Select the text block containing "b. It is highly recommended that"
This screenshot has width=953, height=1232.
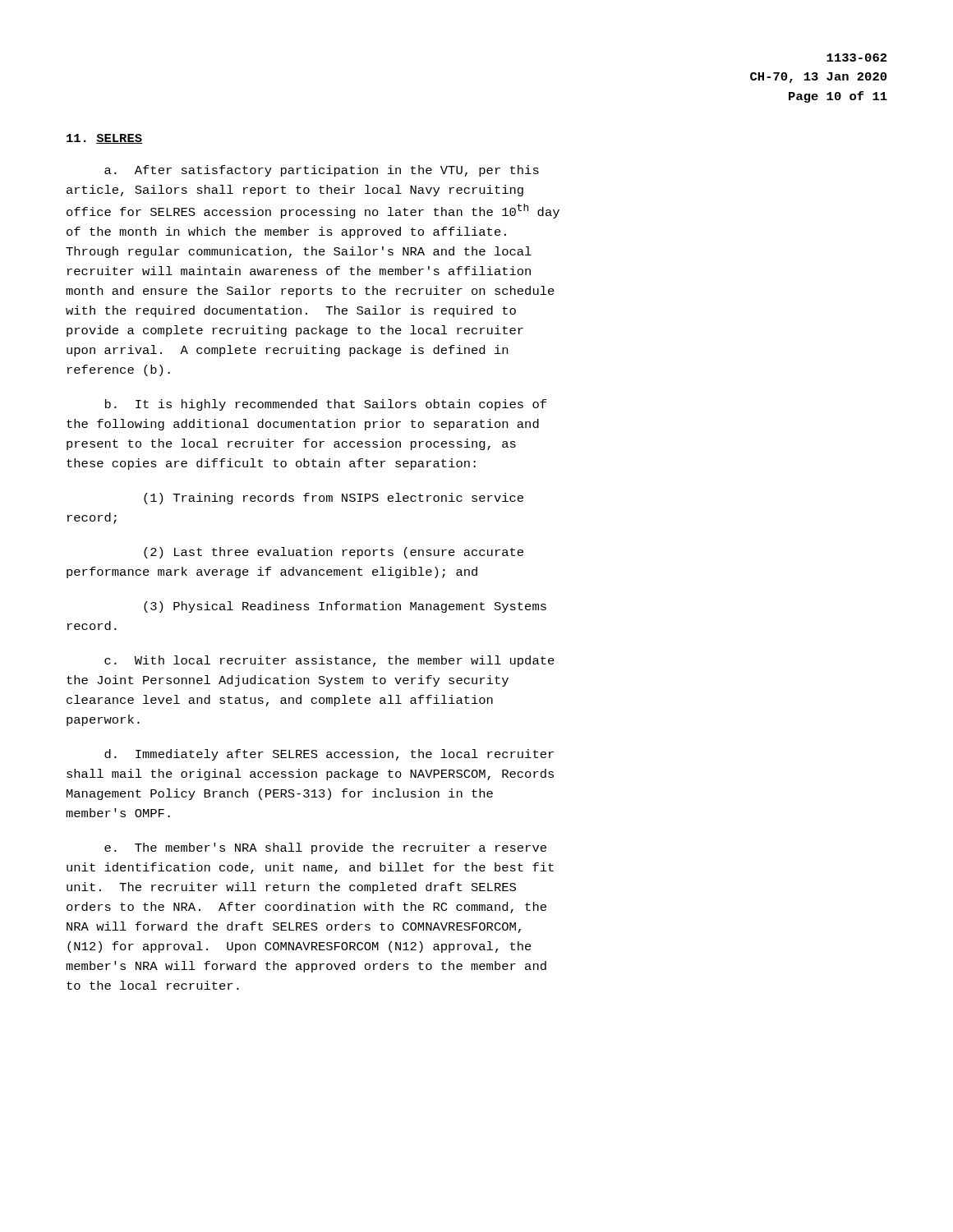(x=306, y=435)
